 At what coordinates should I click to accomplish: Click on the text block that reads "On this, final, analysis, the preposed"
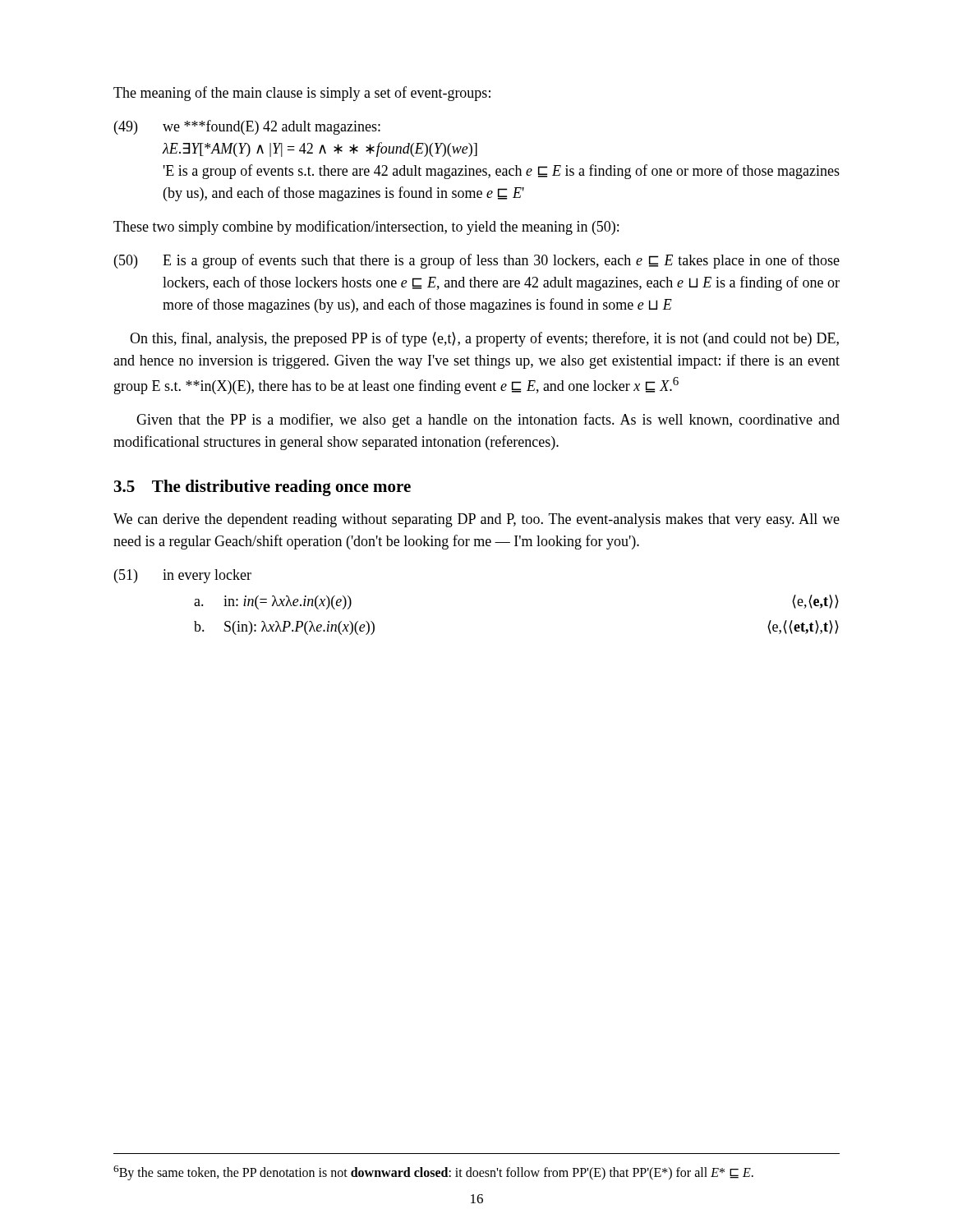476,391
